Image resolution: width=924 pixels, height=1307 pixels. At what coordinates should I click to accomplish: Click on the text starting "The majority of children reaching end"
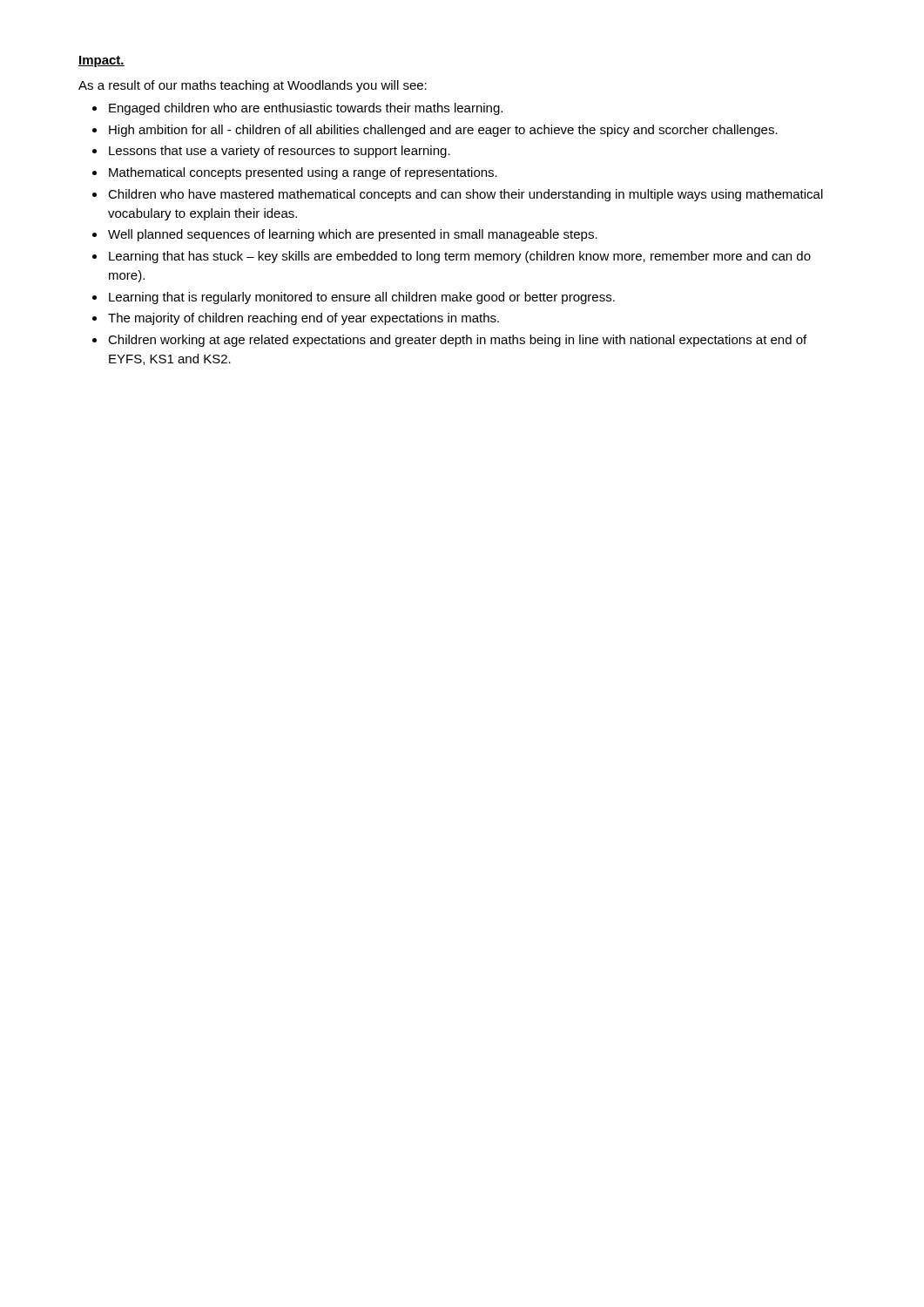click(304, 318)
